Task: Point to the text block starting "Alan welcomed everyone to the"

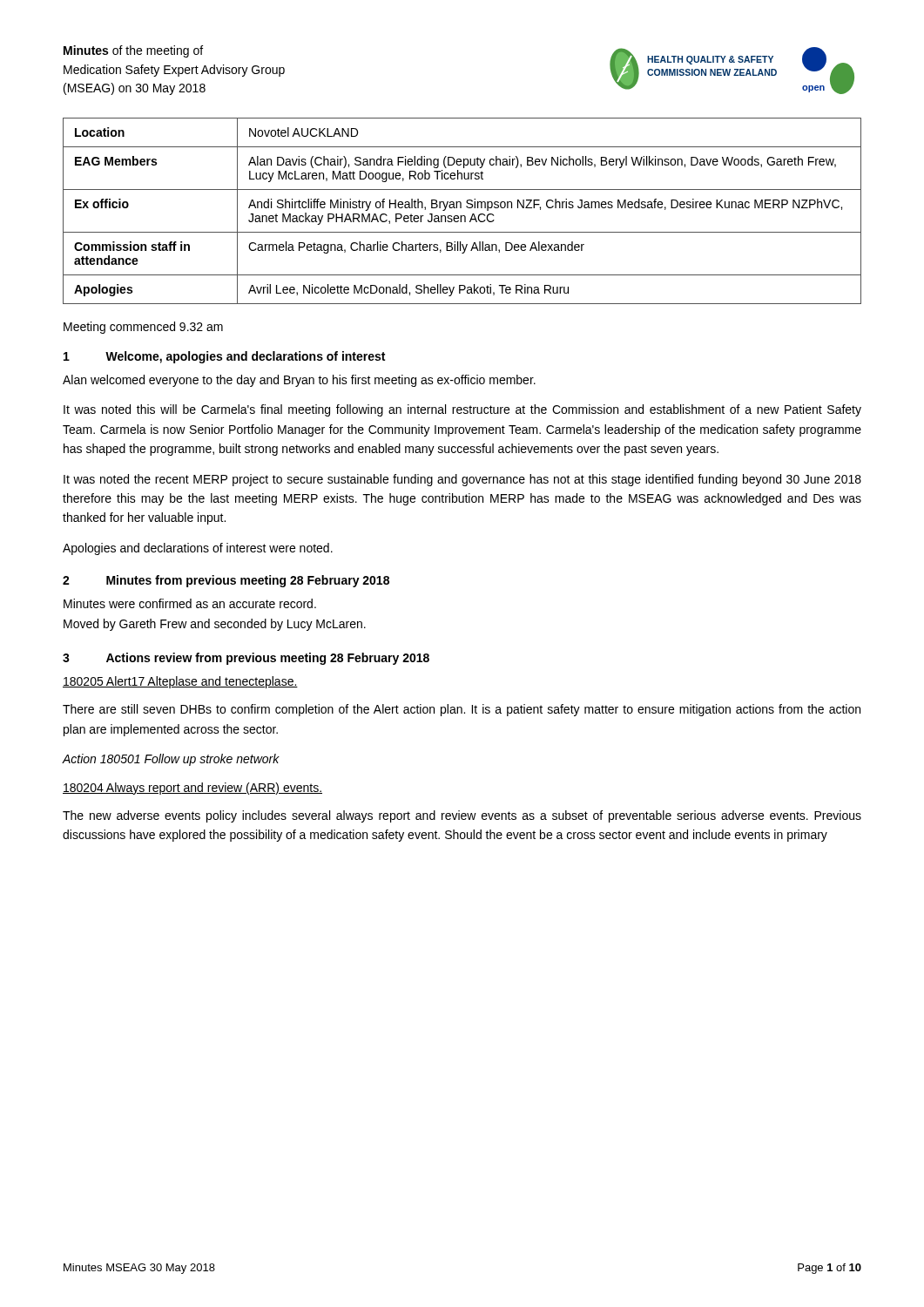Action: click(x=299, y=380)
